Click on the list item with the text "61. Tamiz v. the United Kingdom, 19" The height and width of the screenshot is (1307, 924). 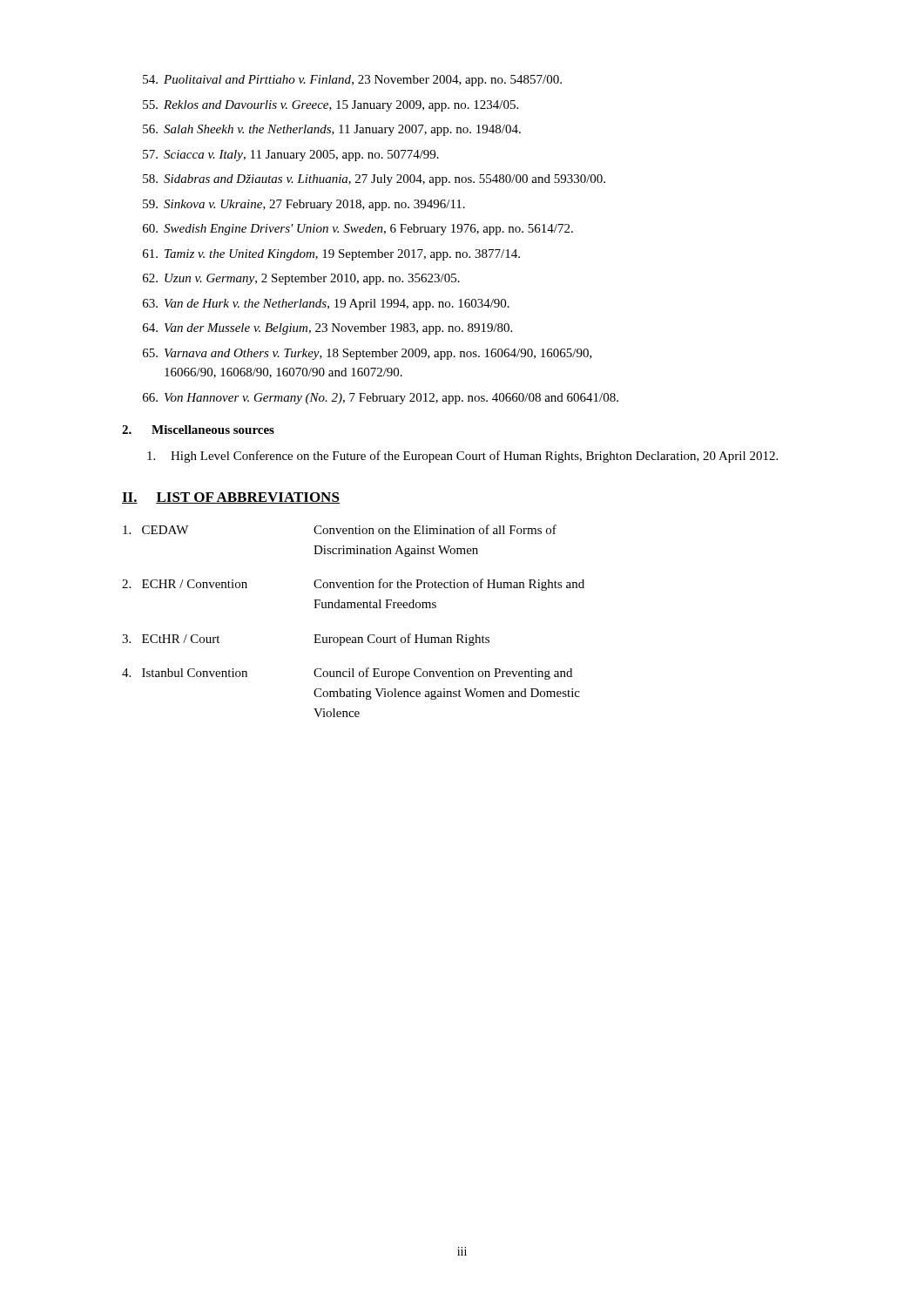(462, 253)
